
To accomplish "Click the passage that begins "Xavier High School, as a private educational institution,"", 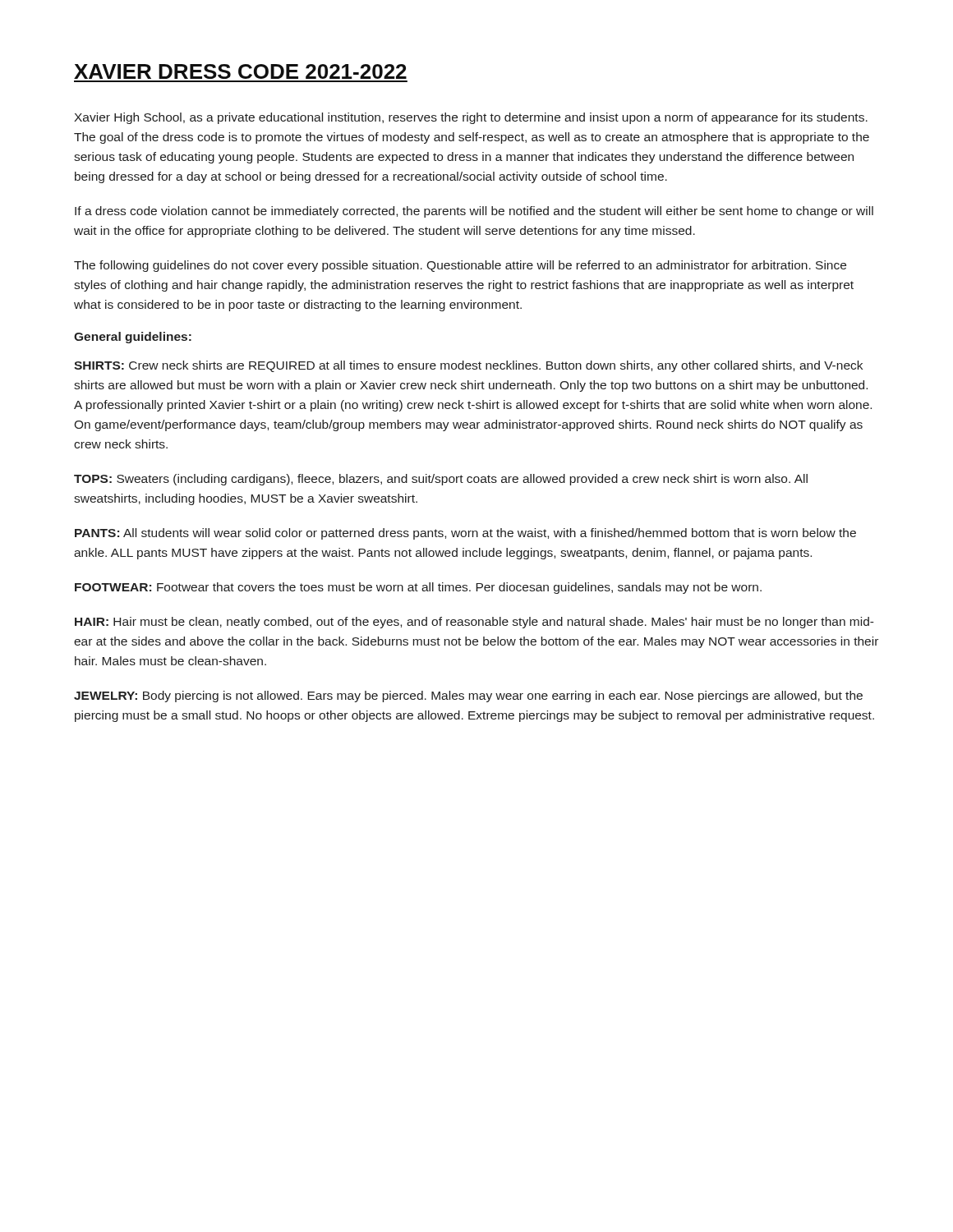I will (472, 147).
